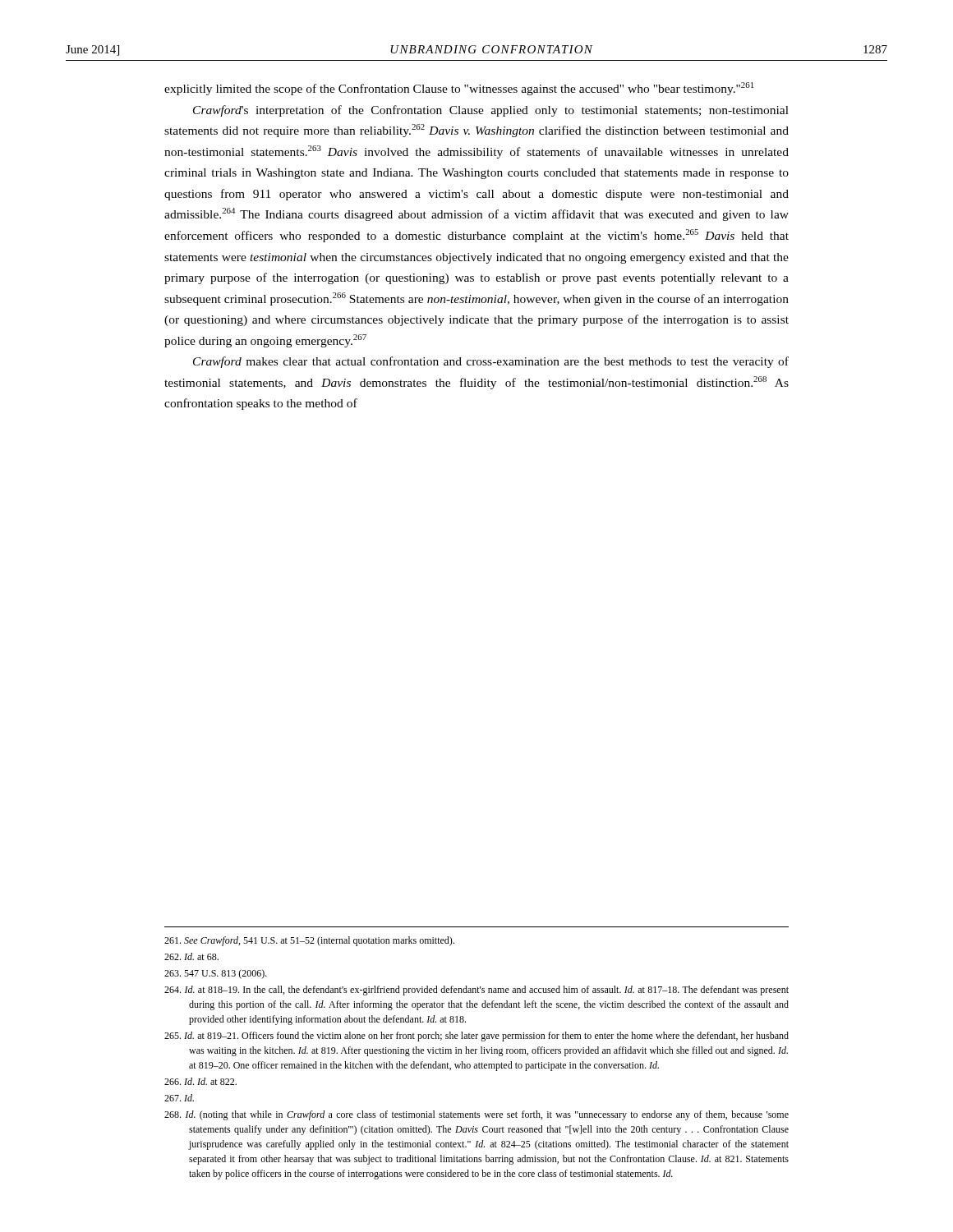The width and height of the screenshot is (953, 1232).
Task: Navigate to the element starting "Id. (noting that while in Crawford a core"
Action: (476, 1144)
